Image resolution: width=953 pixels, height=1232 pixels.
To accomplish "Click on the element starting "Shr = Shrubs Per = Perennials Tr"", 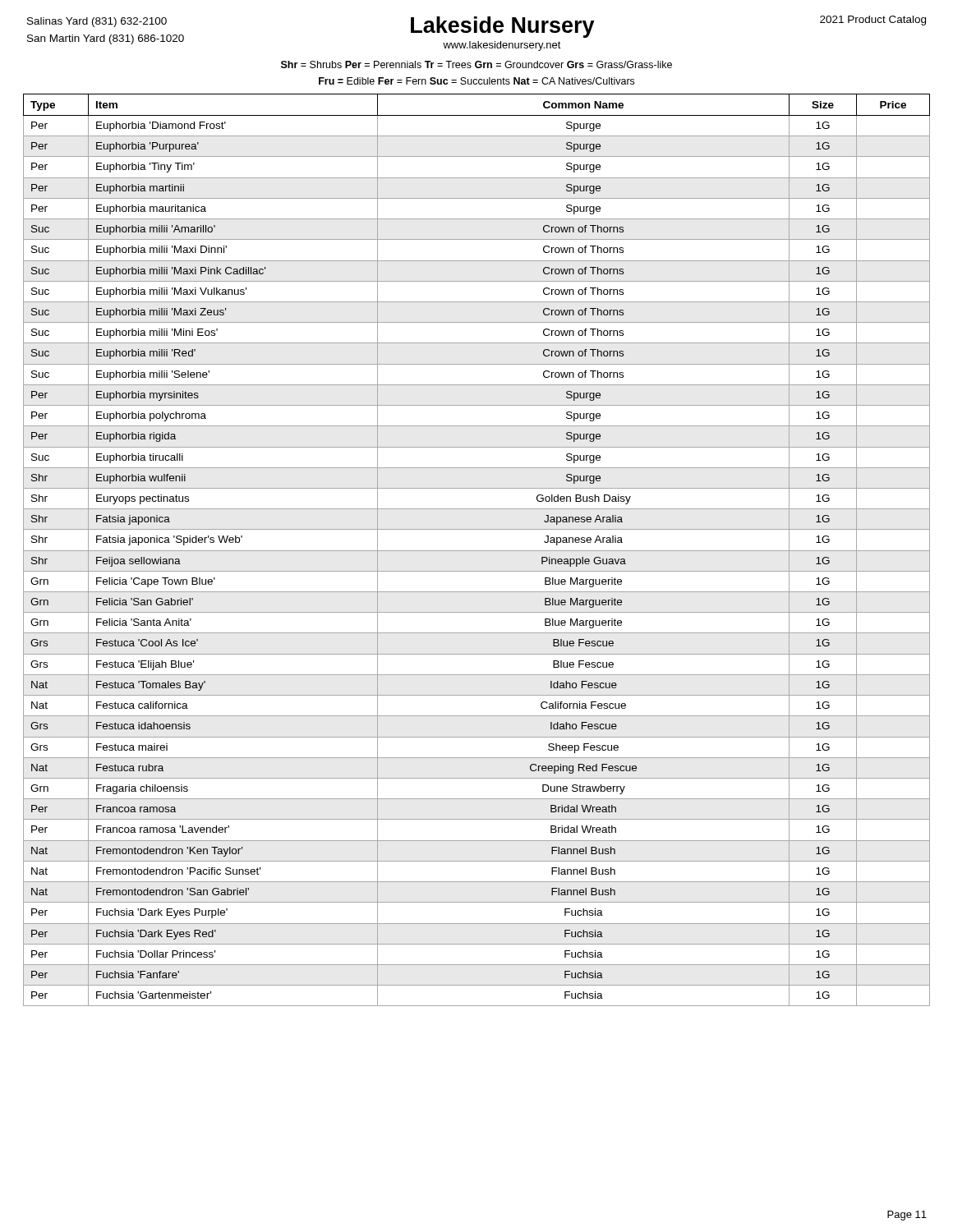I will pyautogui.click(x=476, y=73).
